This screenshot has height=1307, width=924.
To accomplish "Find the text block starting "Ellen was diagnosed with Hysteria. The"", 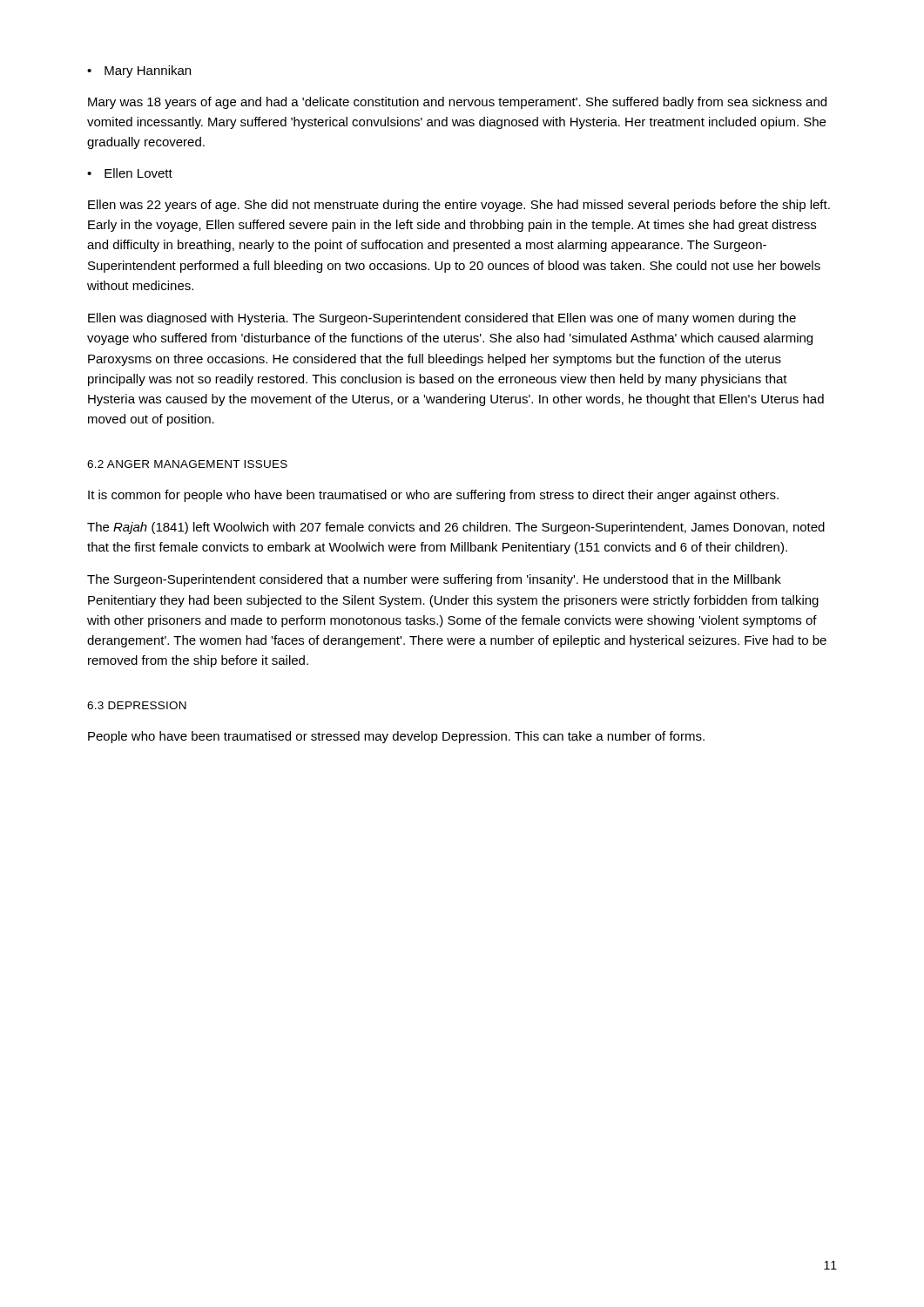I will (x=462, y=368).
